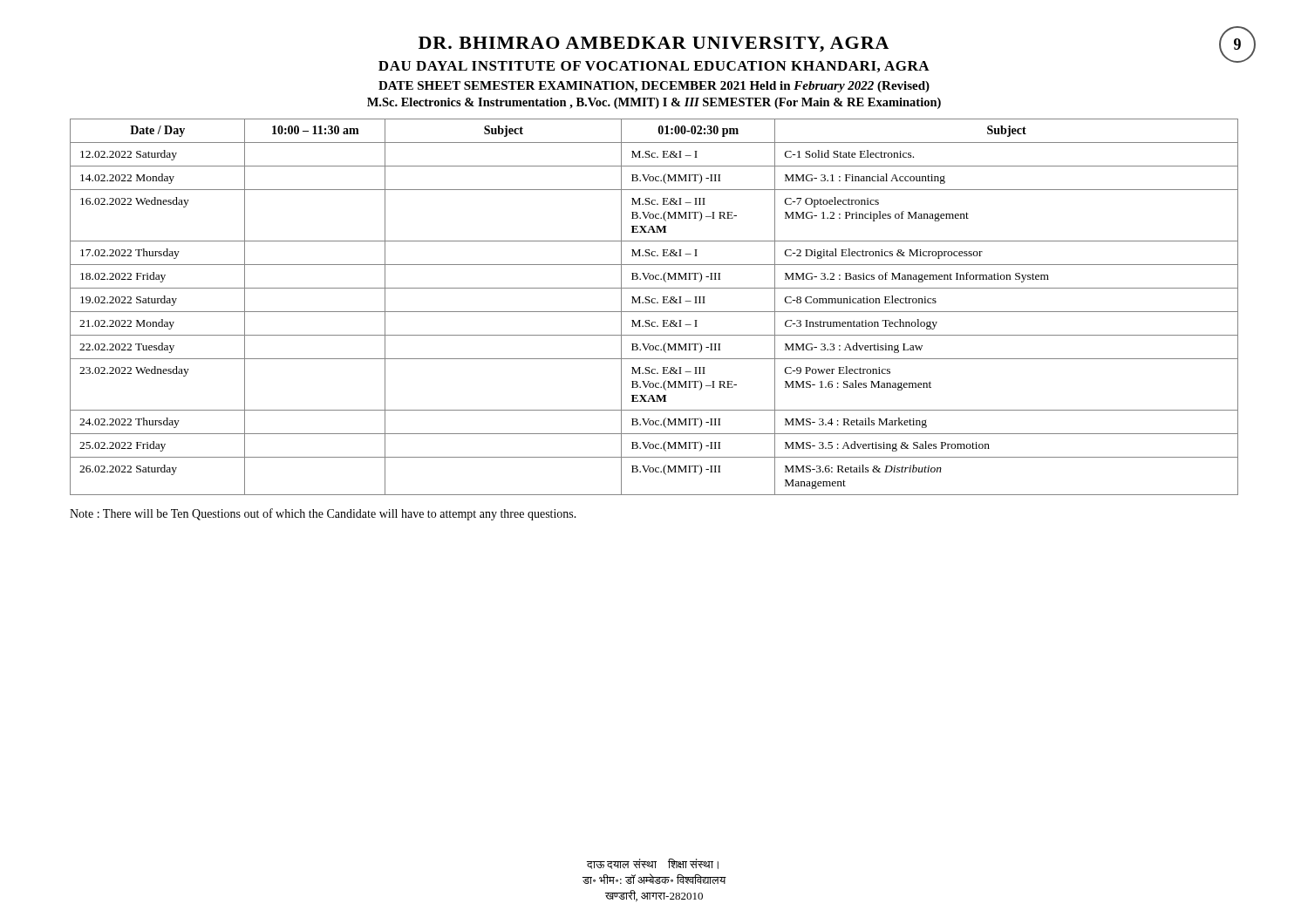Click the title that begins "DAU DAYAL INSTITUTE"

point(654,66)
